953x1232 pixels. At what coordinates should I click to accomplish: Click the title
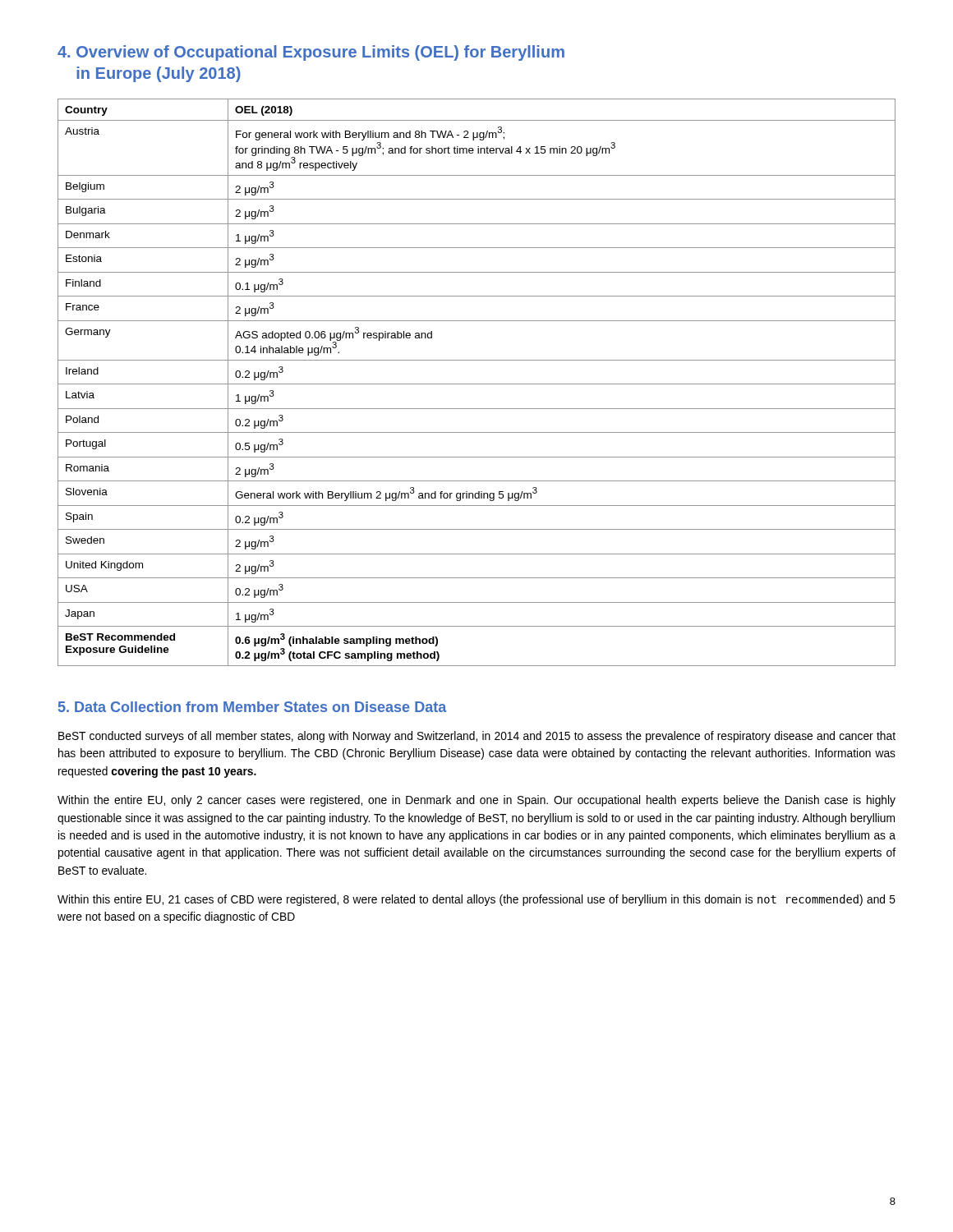[x=311, y=62]
